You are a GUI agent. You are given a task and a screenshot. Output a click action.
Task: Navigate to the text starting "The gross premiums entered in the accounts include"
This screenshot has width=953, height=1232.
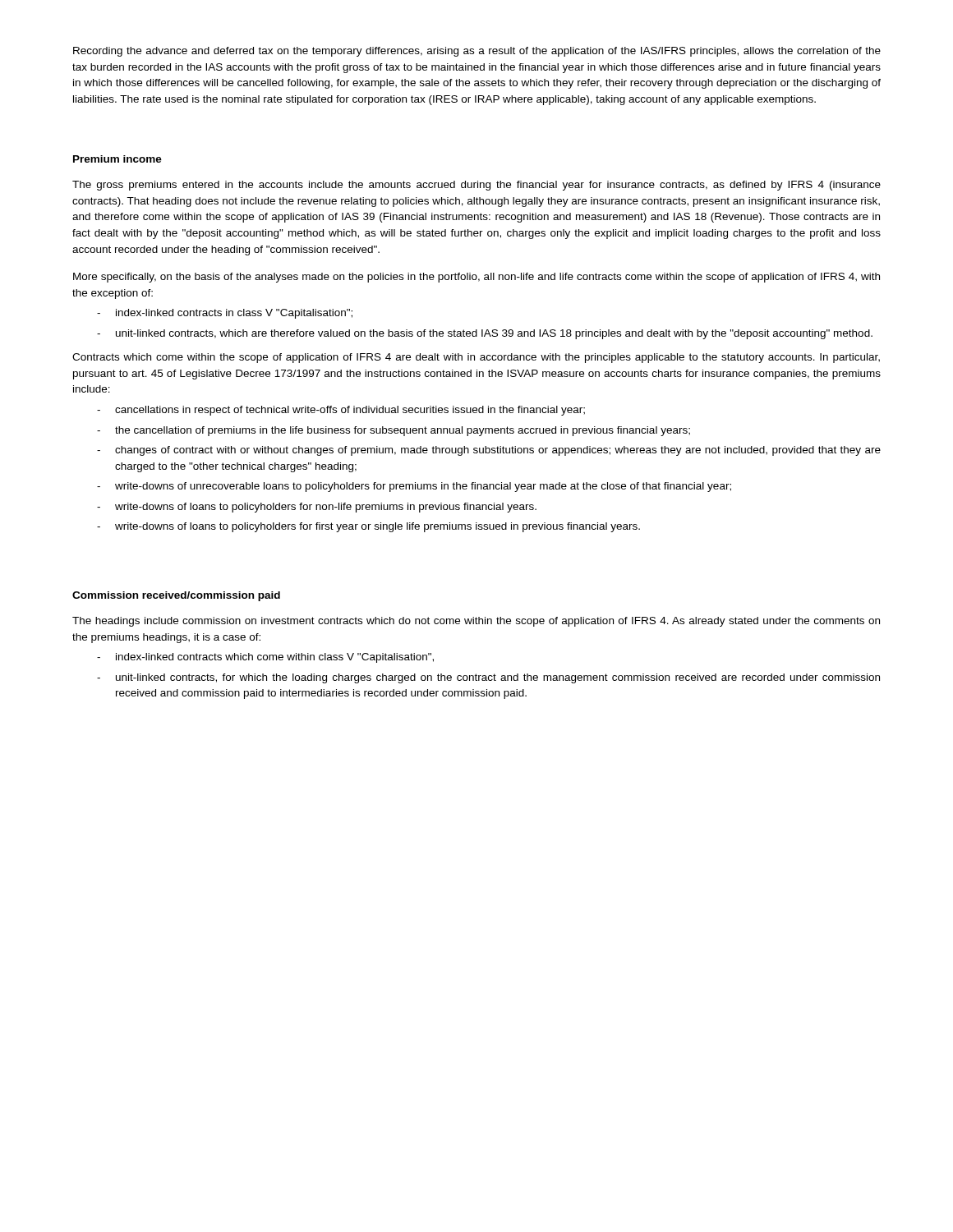point(476,217)
